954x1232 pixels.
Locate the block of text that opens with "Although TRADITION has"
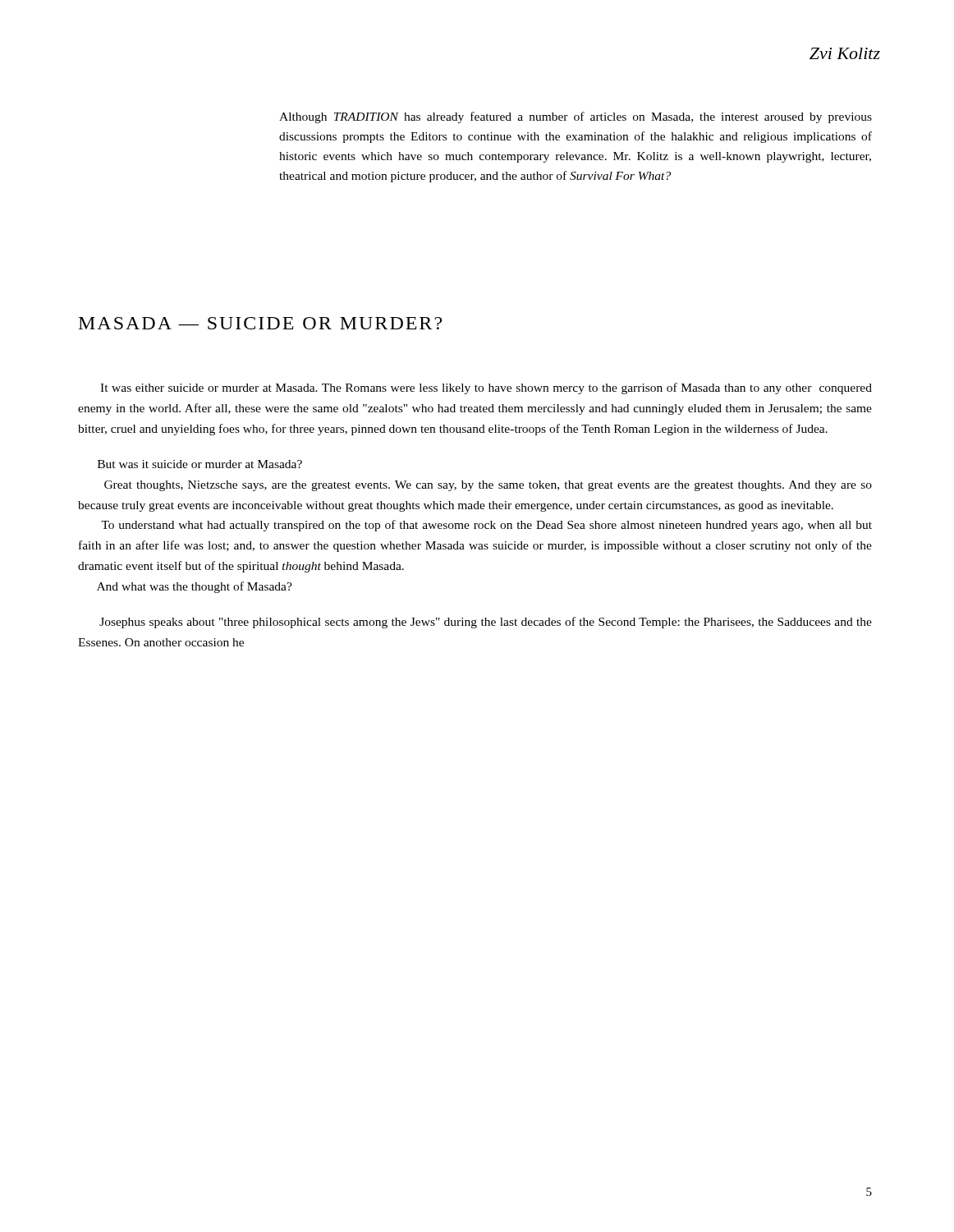tap(576, 146)
